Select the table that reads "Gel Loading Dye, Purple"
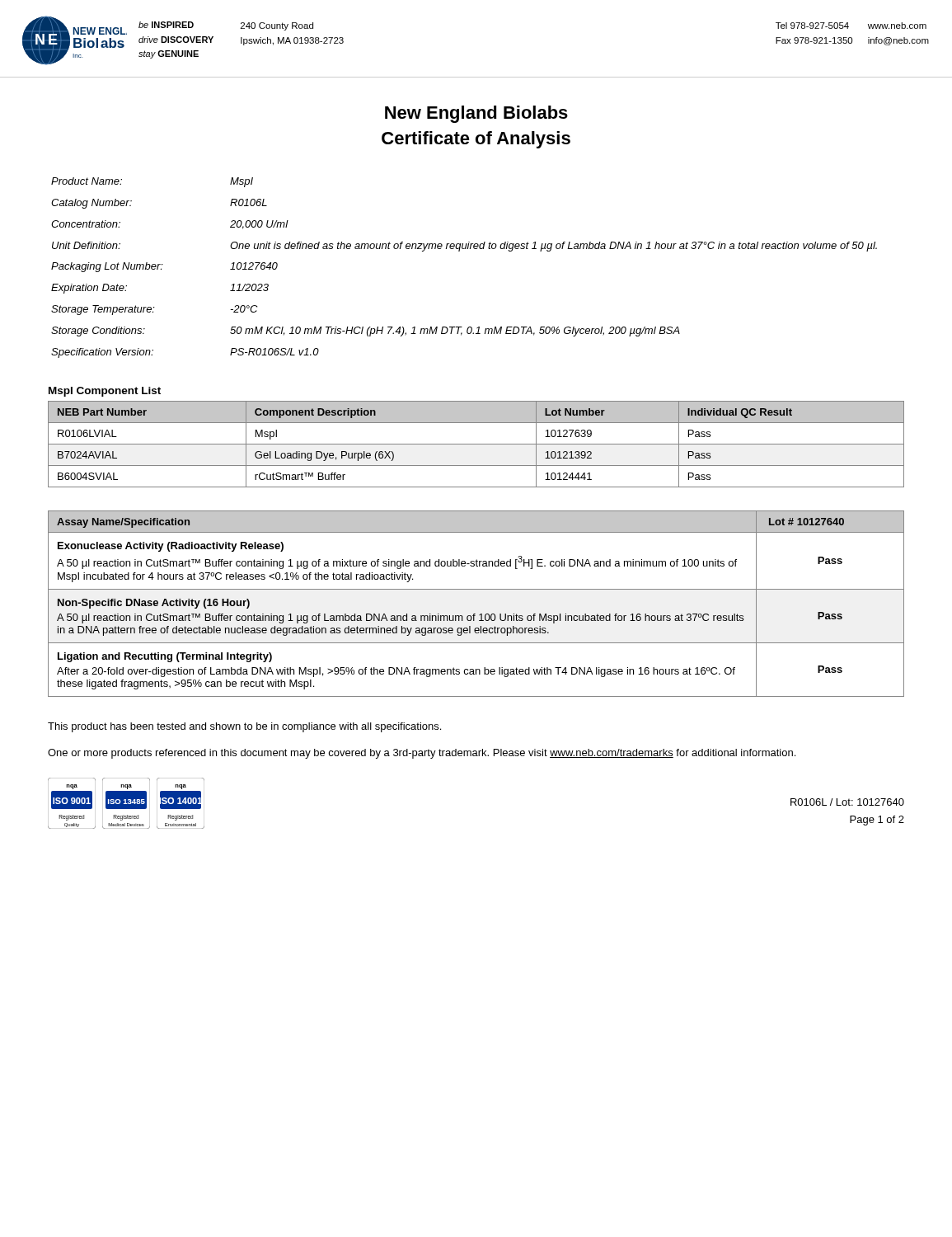Image resolution: width=952 pixels, height=1237 pixels. point(476,444)
